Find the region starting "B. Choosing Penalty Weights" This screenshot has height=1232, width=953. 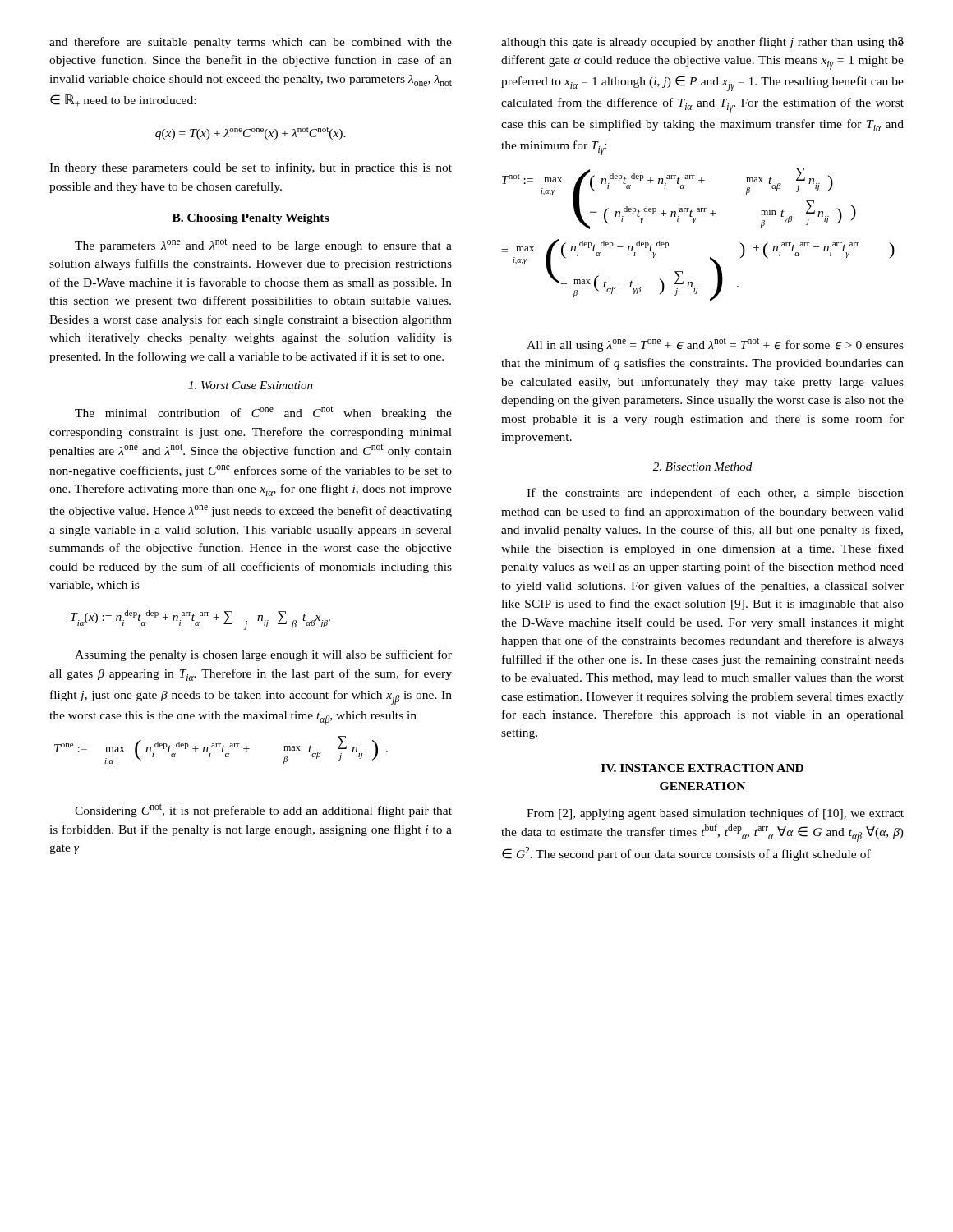[x=251, y=217]
